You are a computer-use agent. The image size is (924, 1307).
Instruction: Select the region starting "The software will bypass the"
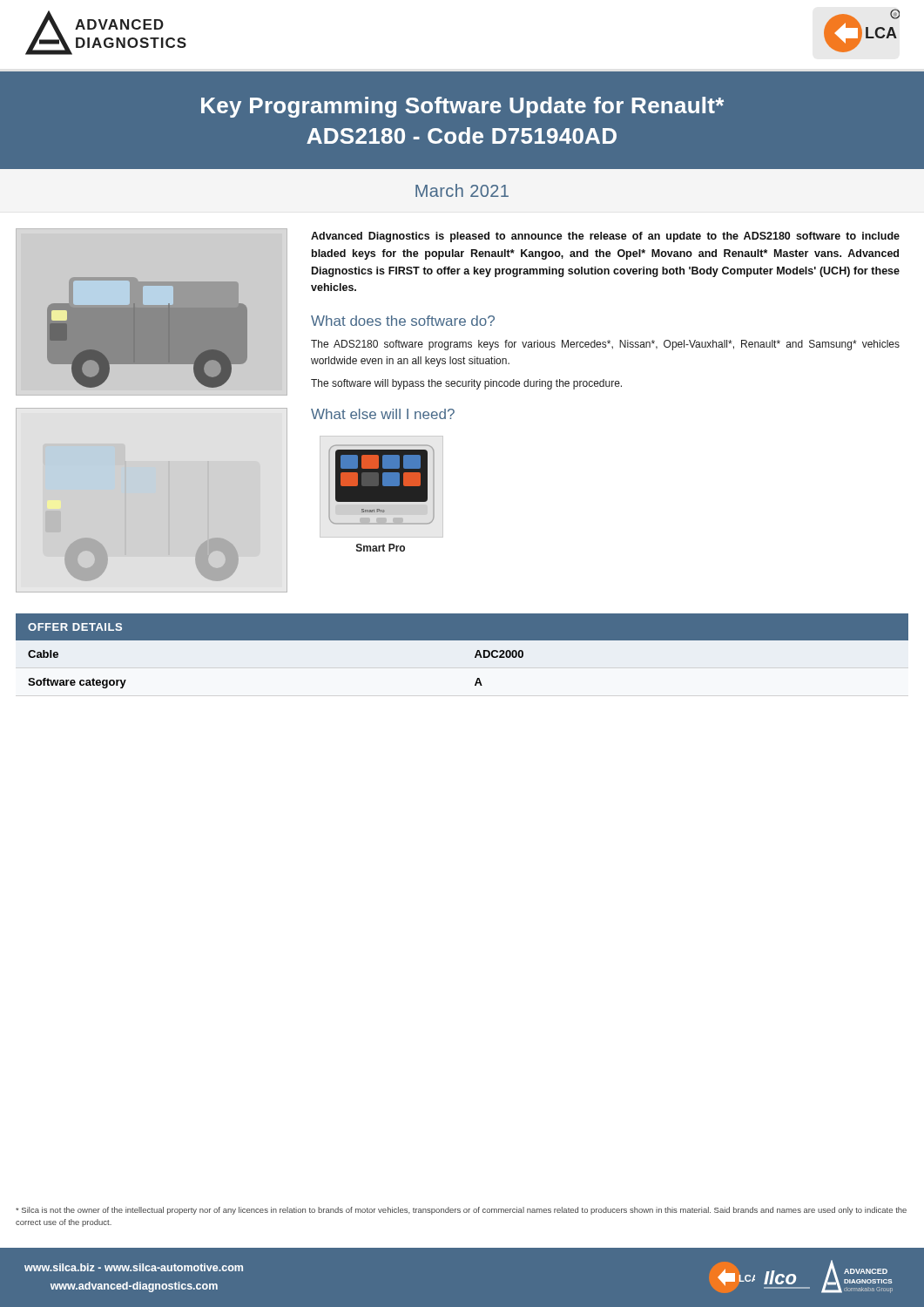pyautogui.click(x=467, y=384)
